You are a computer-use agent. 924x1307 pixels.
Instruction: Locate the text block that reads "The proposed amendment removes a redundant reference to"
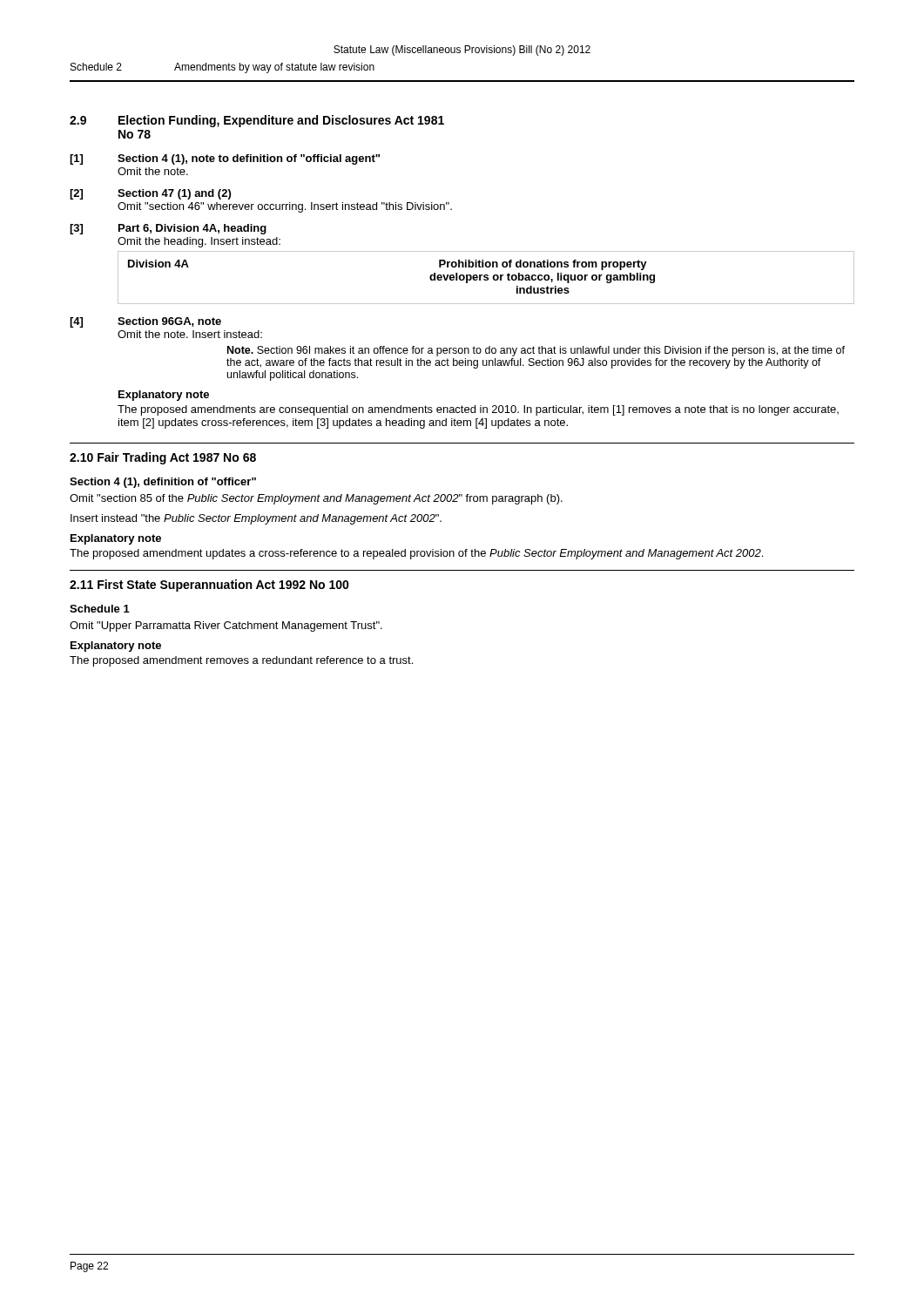[x=242, y=660]
